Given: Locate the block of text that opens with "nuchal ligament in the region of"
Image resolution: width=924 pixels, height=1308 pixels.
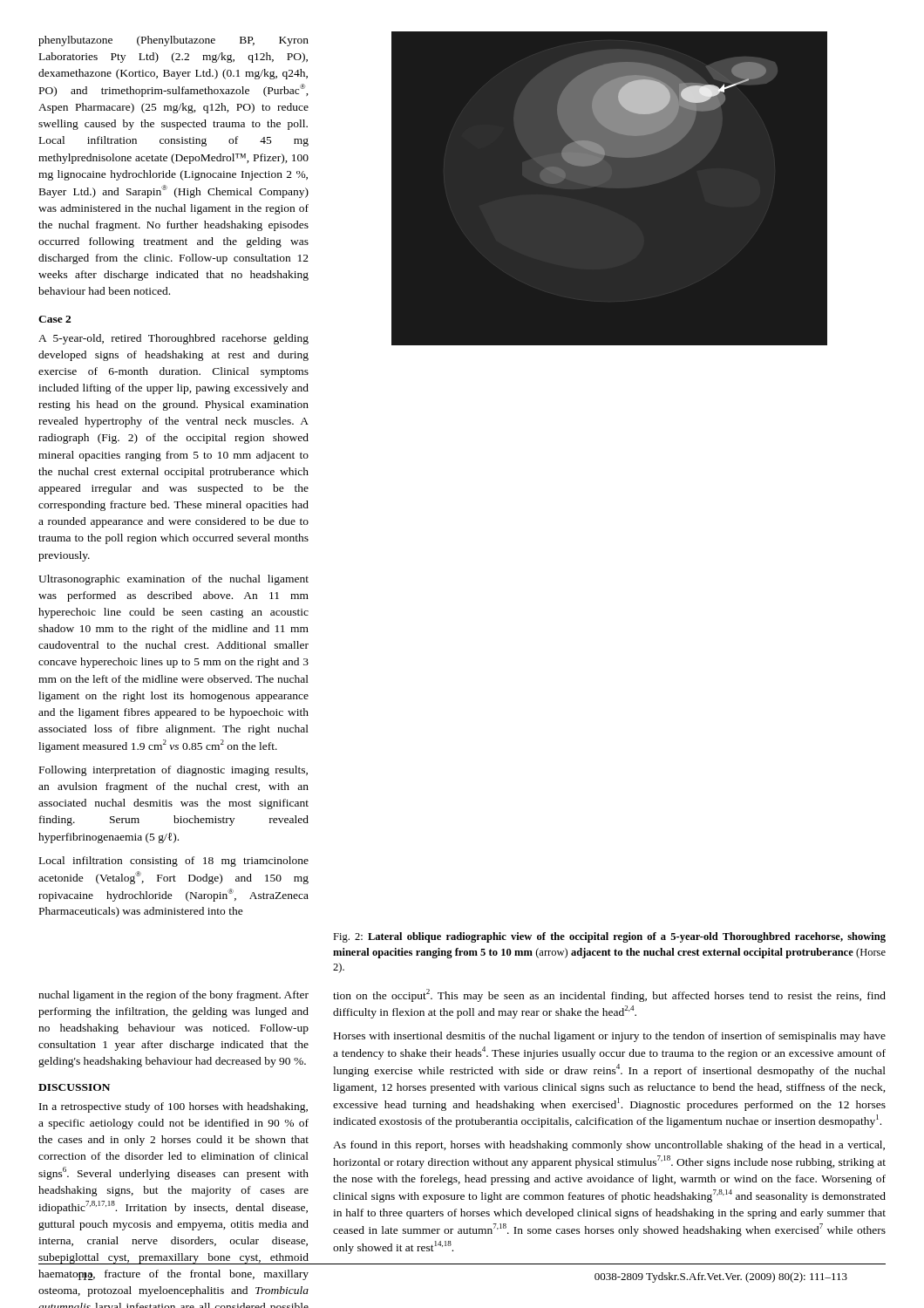Looking at the screenshot, I should 173,1028.
